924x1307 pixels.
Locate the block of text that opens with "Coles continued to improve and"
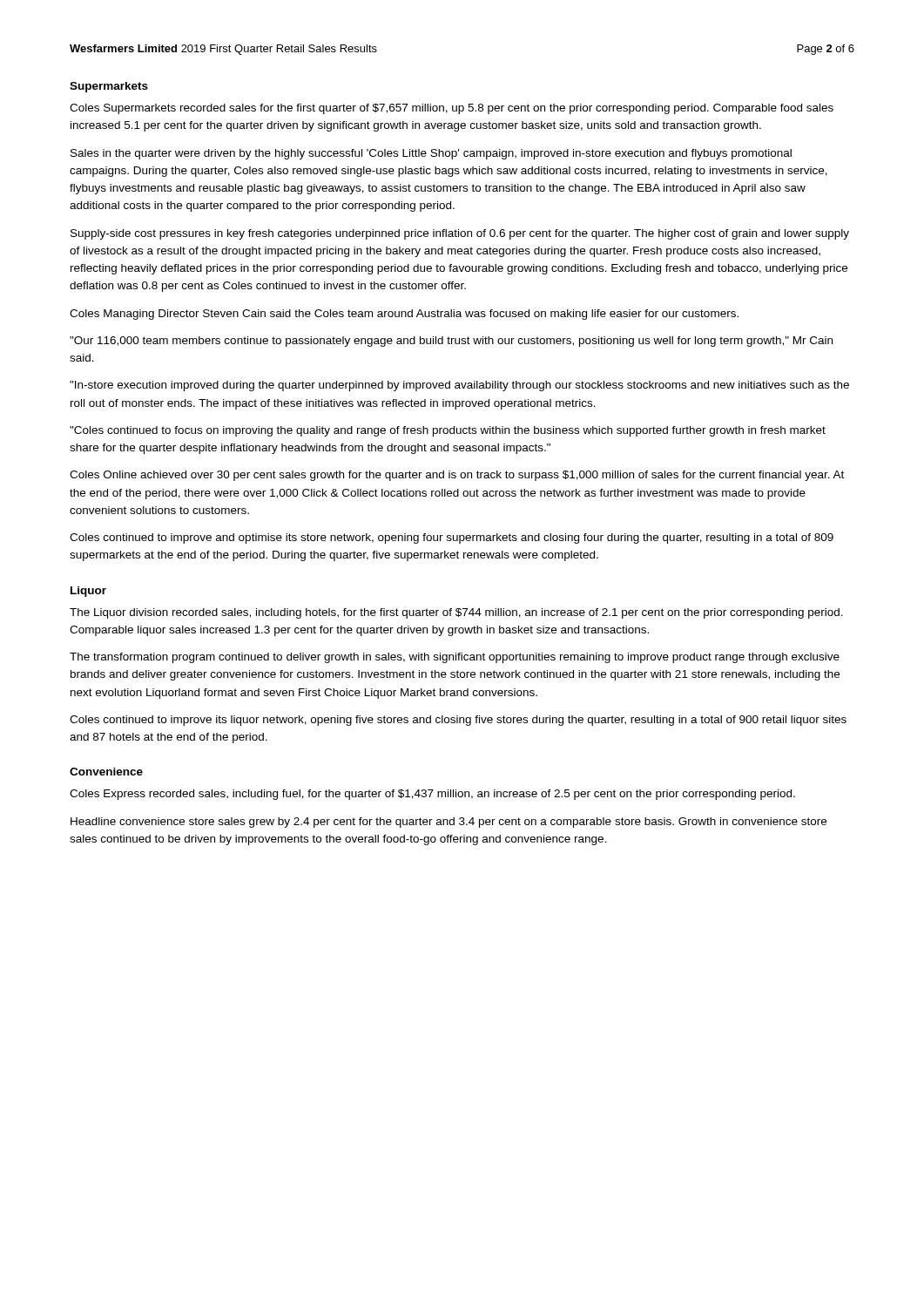click(452, 546)
